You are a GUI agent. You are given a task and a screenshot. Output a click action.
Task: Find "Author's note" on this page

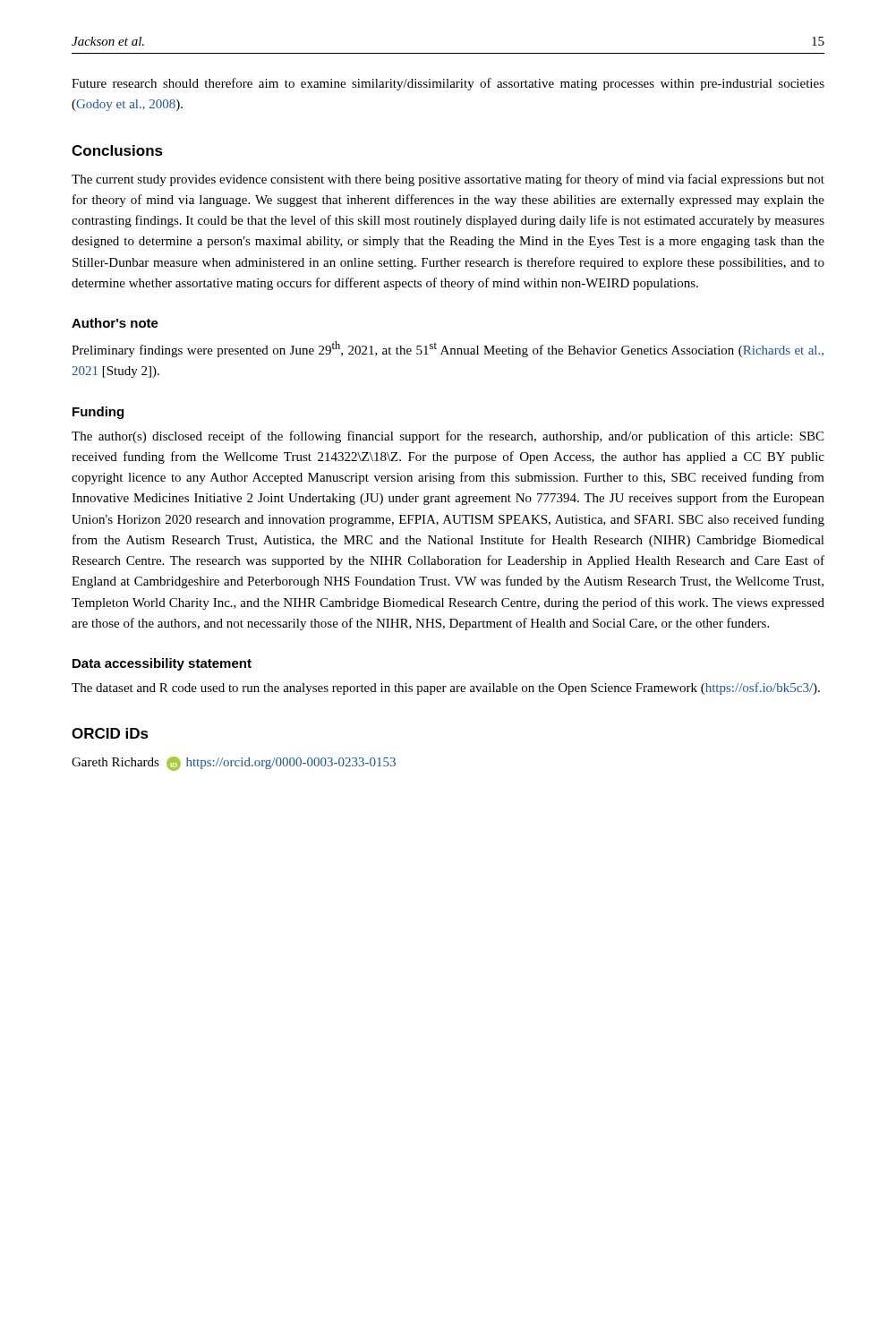coord(115,323)
